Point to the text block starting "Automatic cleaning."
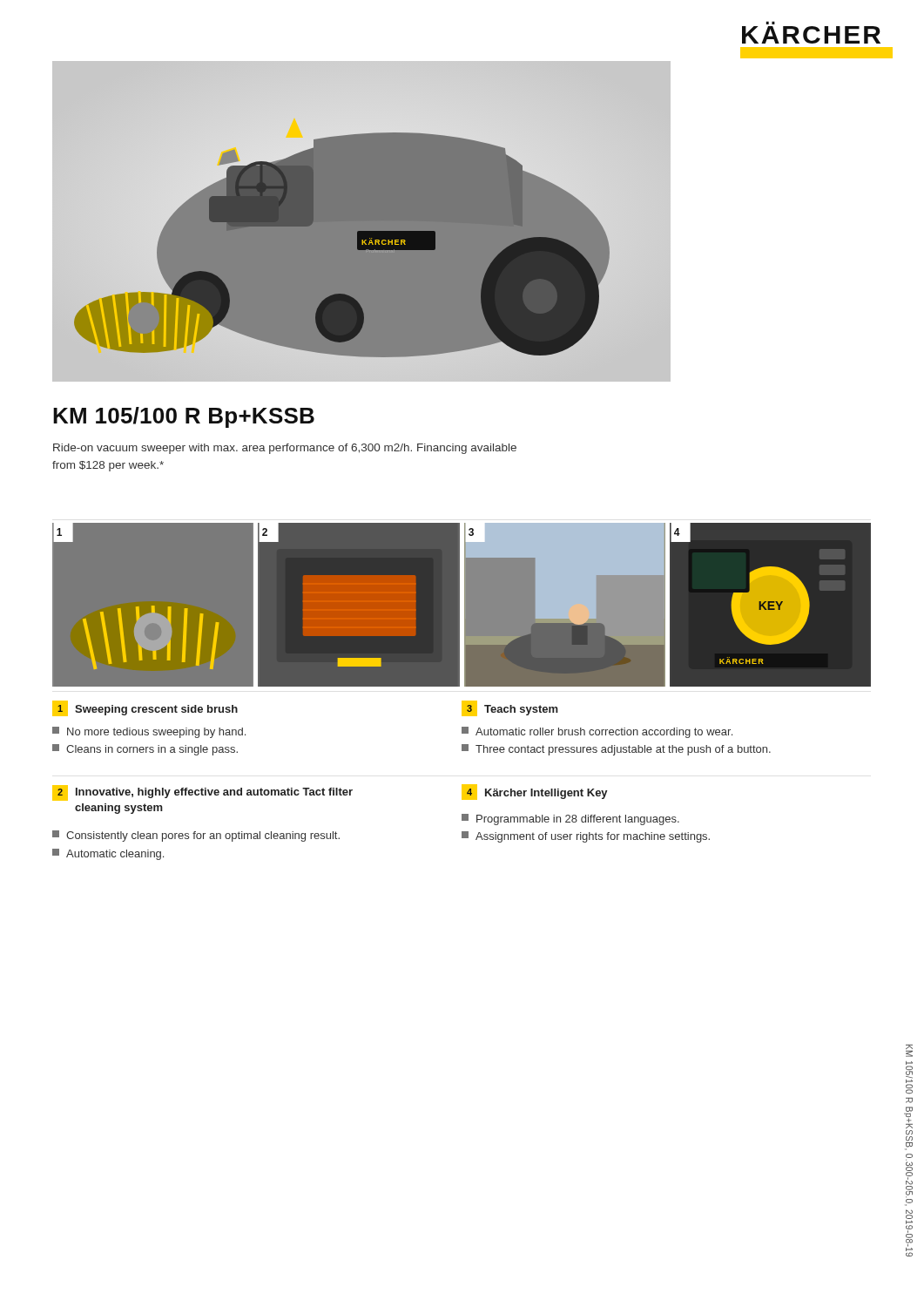 click(x=109, y=854)
